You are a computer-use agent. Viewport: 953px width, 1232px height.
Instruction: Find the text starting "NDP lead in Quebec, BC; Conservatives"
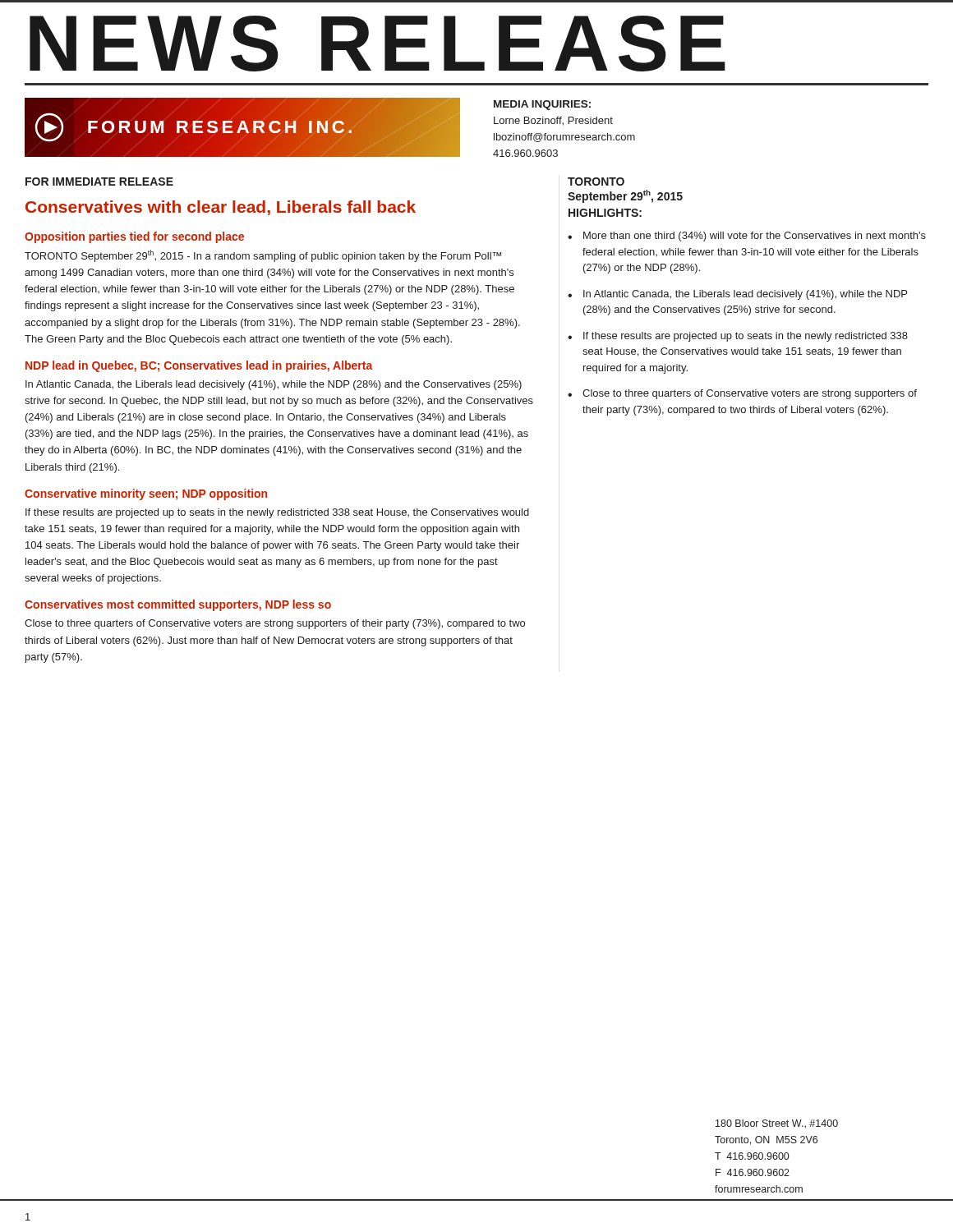coord(199,365)
